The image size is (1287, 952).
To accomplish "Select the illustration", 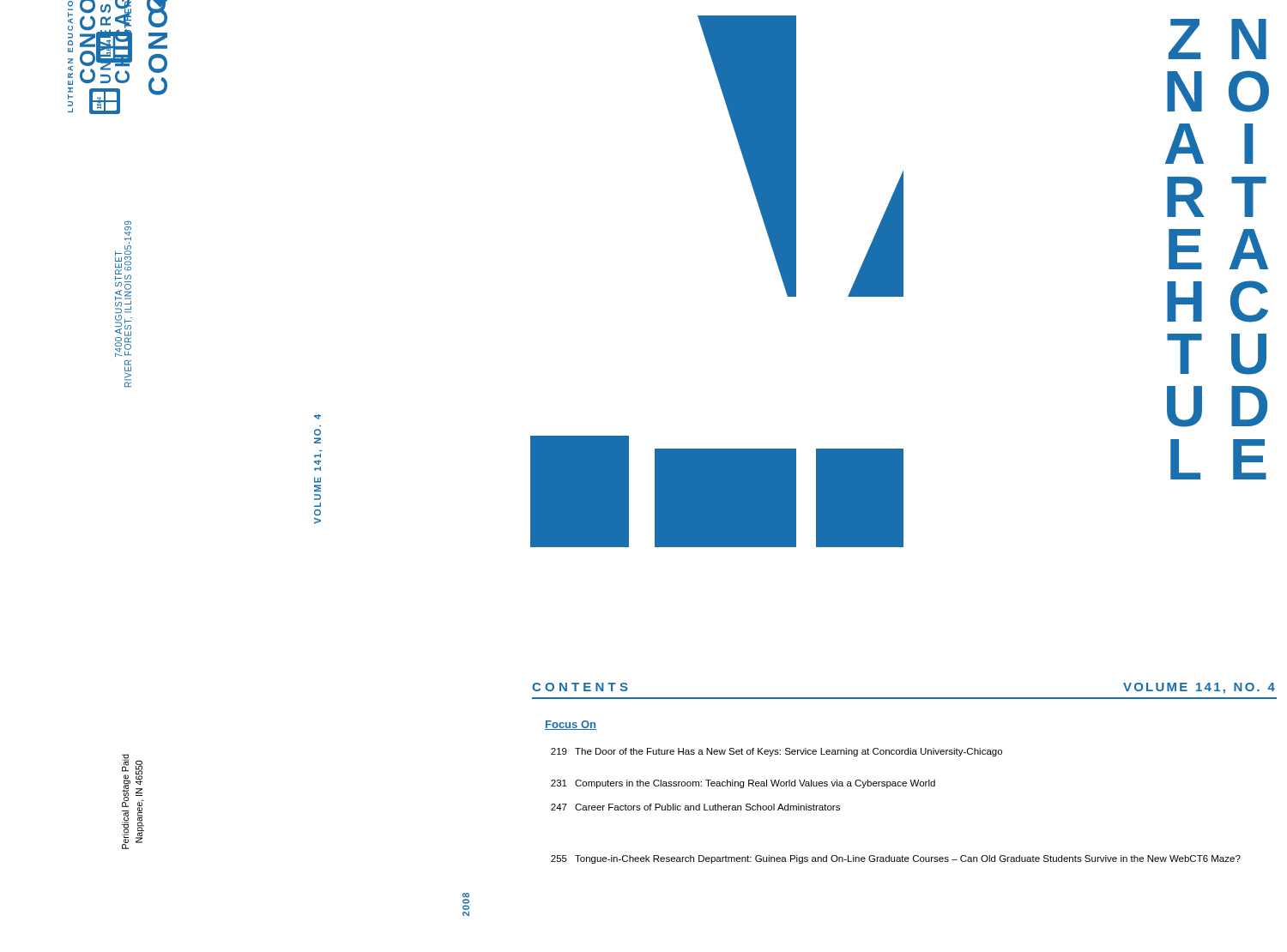I will click(x=717, y=281).
